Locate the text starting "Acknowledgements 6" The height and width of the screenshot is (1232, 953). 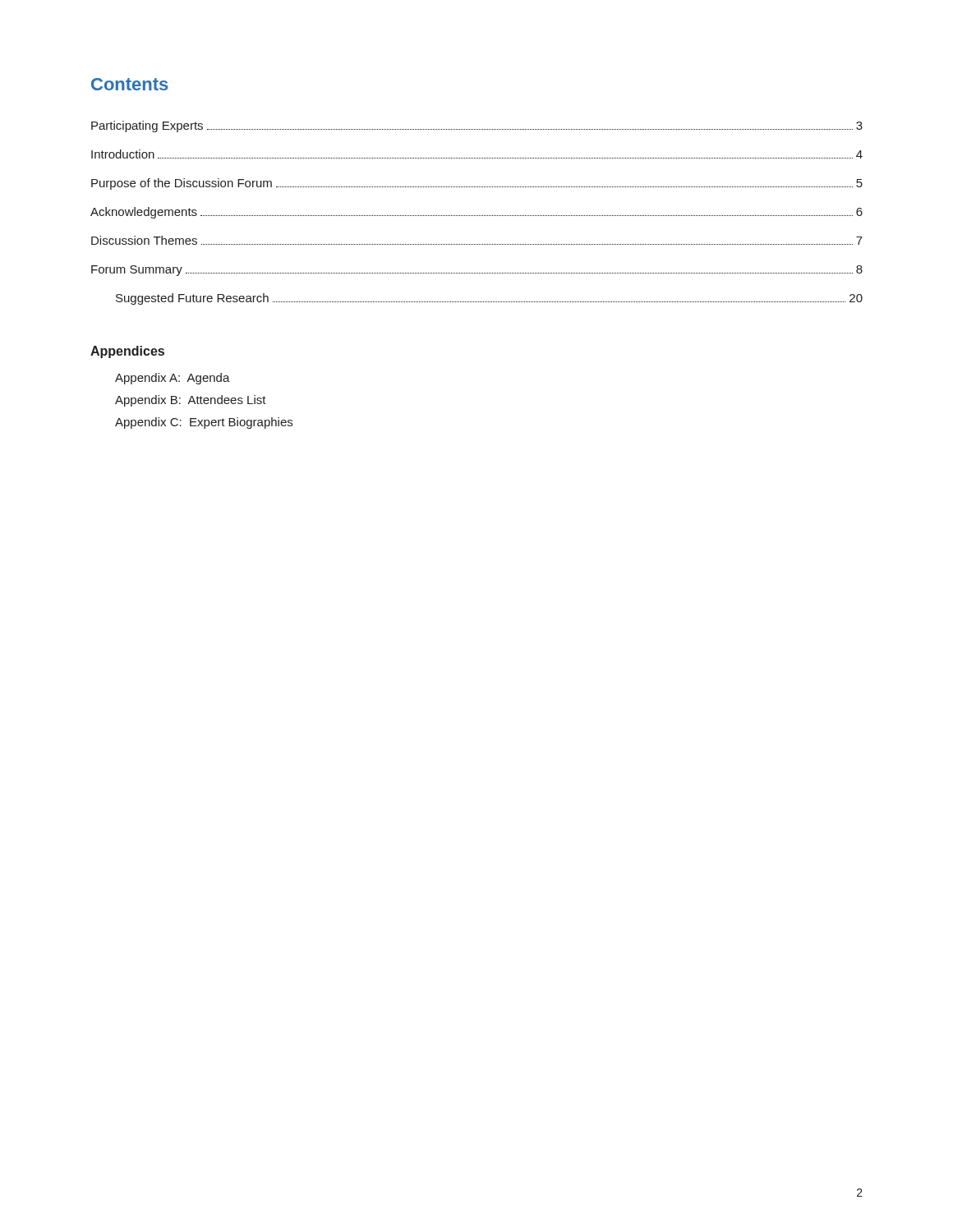pyautogui.click(x=476, y=211)
